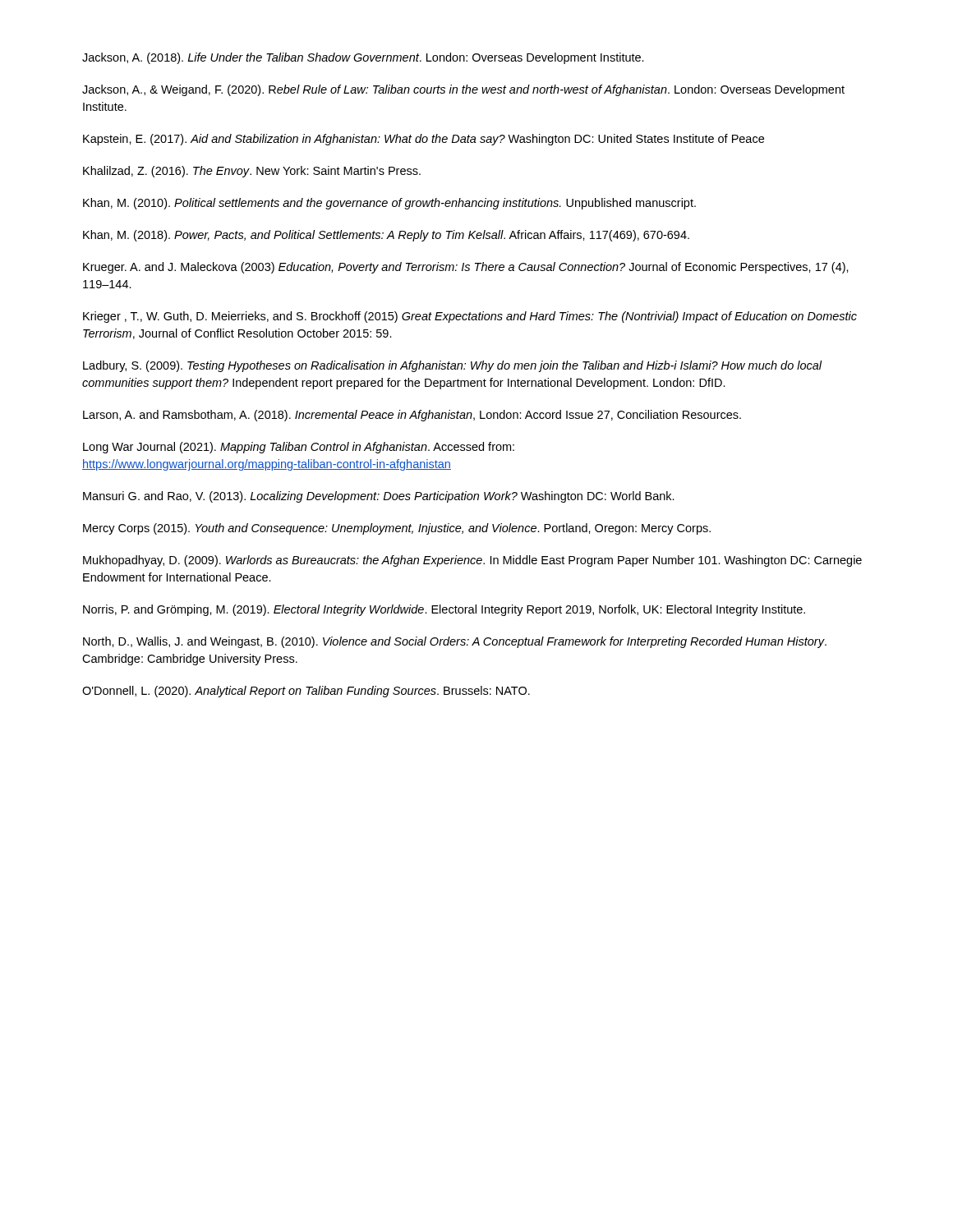Where is the passage that starts "Ladbury, S. (2009)."?
Screen dimensions: 1232x953
[x=452, y=374]
